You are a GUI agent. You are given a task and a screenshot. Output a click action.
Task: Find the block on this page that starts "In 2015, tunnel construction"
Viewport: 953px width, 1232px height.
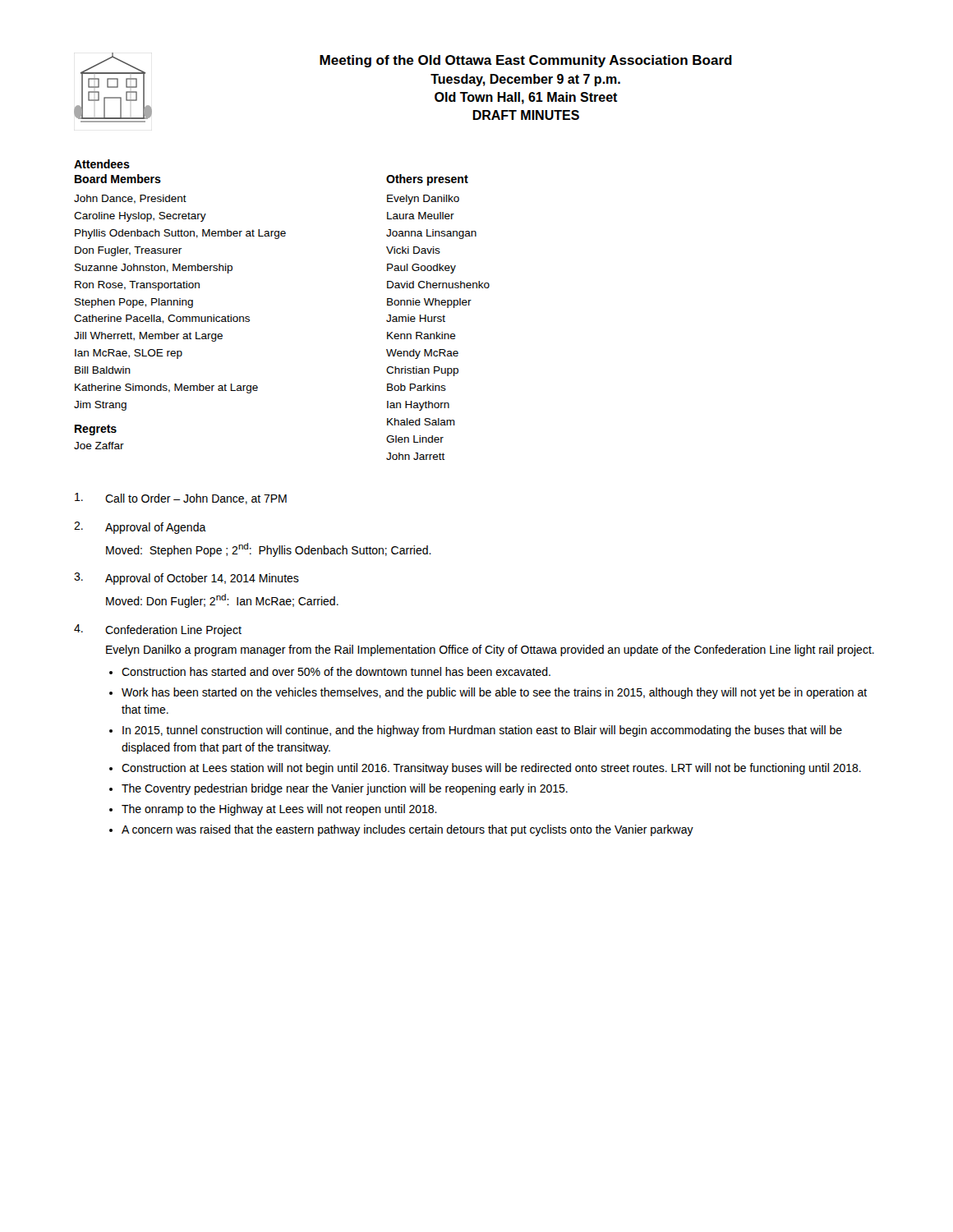482,739
